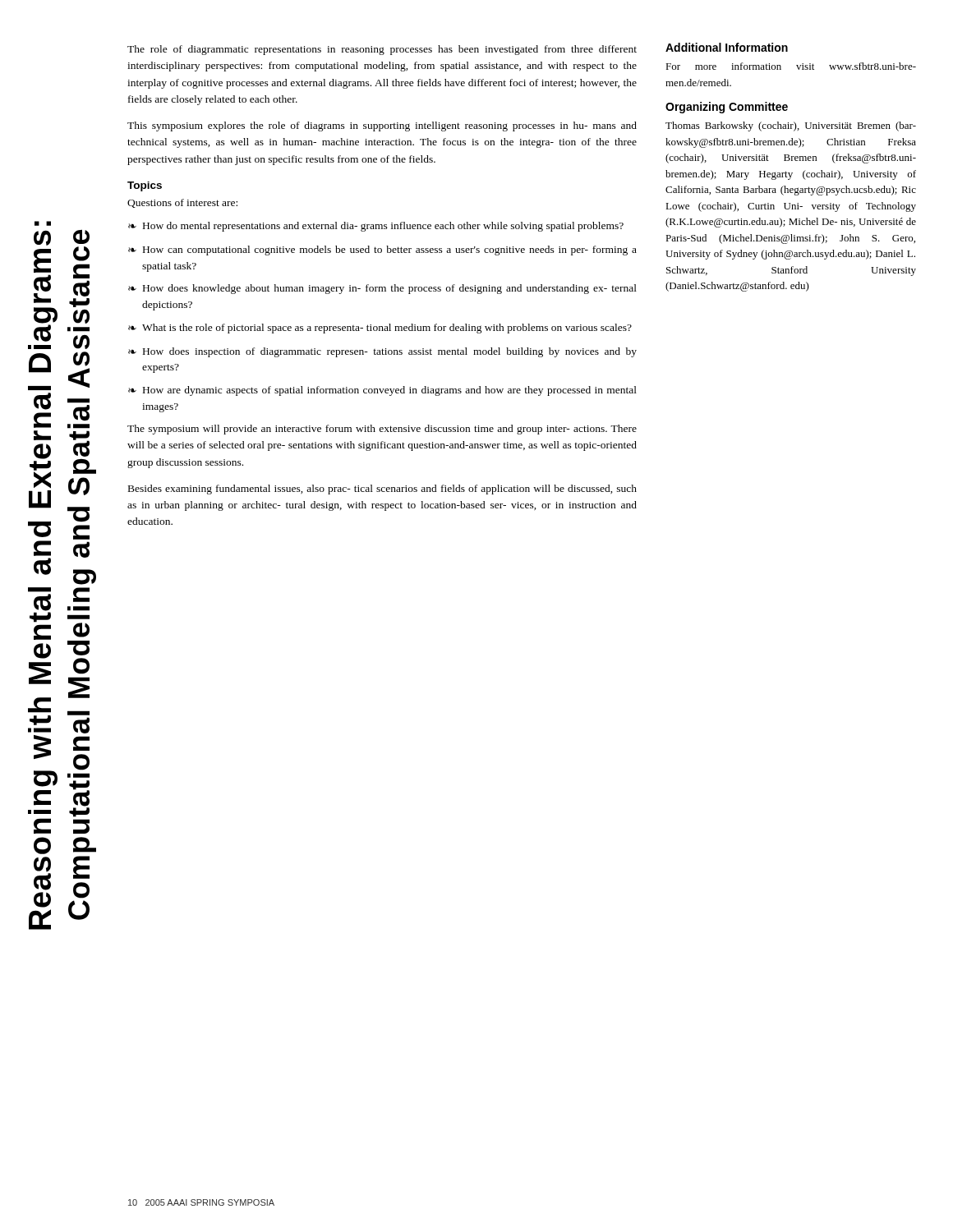Image resolution: width=953 pixels, height=1232 pixels.
Task: Locate the text block starting "Additional Information"
Action: pyautogui.click(x=727, y=48)
